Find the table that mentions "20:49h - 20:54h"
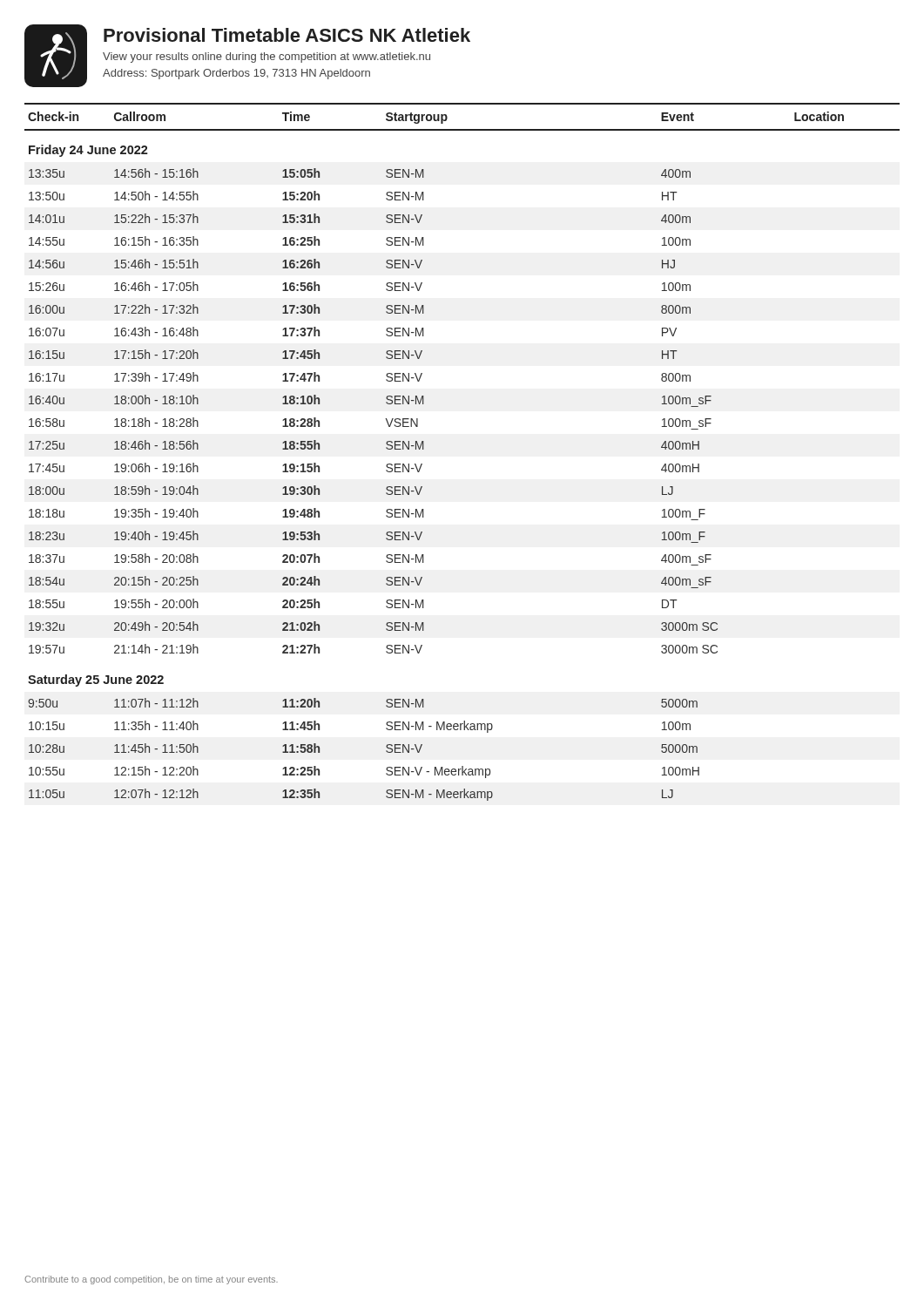This screenshot has width=924, height=1307. (462, 454)
